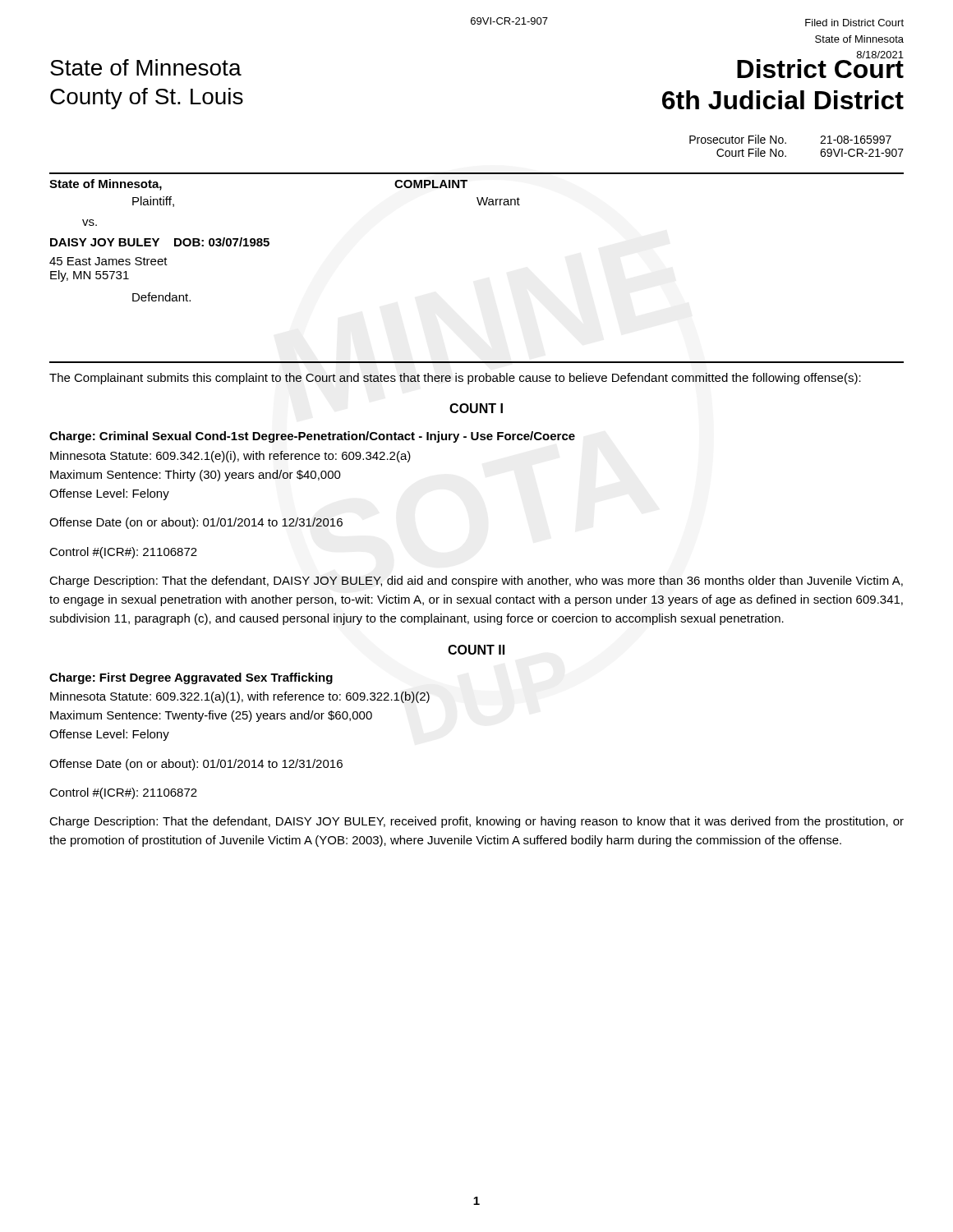The width and height of the screenshot is (953, 1232).
Task: Locate the text with the text "State of Minnesota,"
Action: coord(106,184)
